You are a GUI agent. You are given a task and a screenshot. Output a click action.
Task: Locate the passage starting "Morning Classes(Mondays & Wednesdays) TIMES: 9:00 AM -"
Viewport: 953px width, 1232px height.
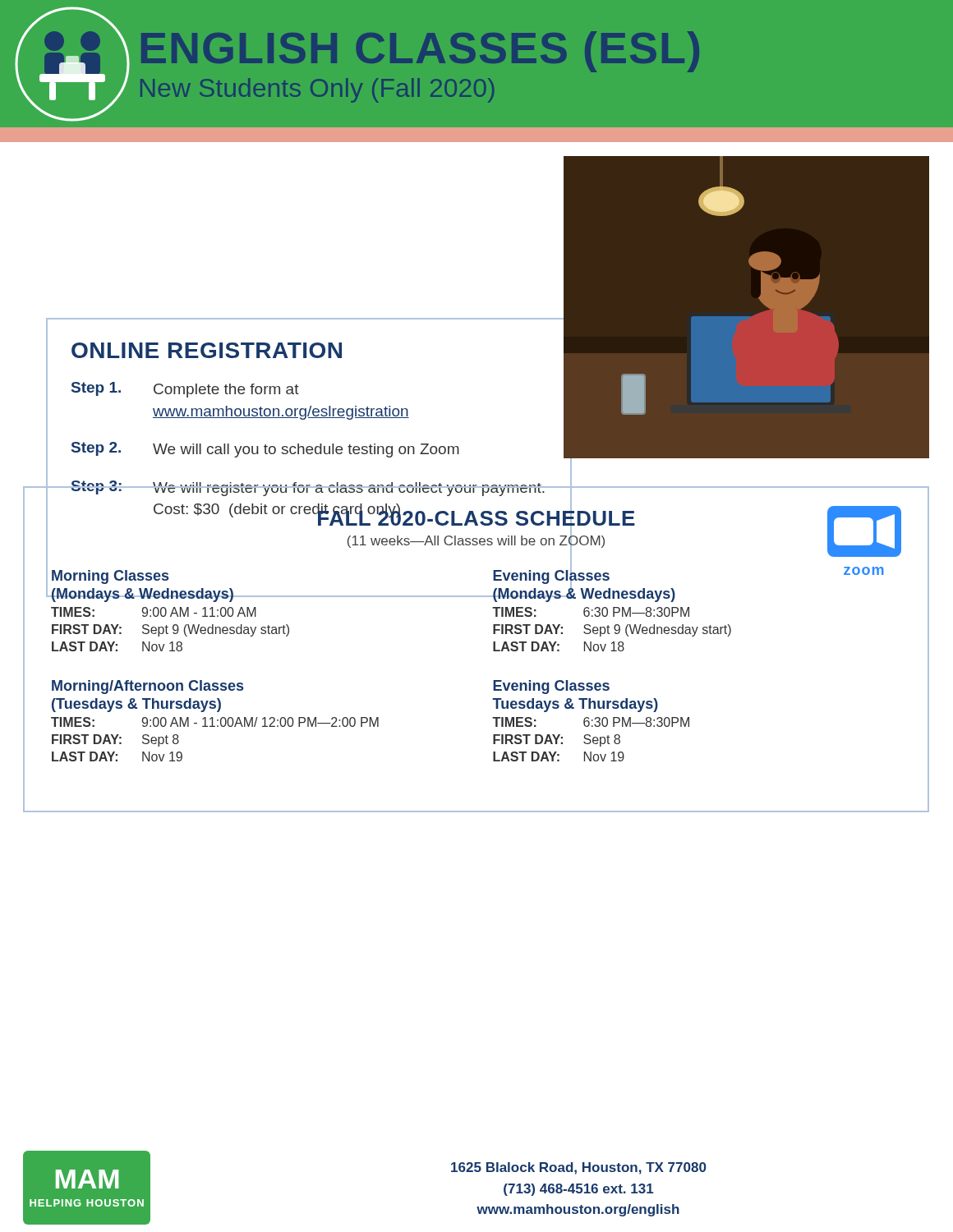[x=255, y=611]
